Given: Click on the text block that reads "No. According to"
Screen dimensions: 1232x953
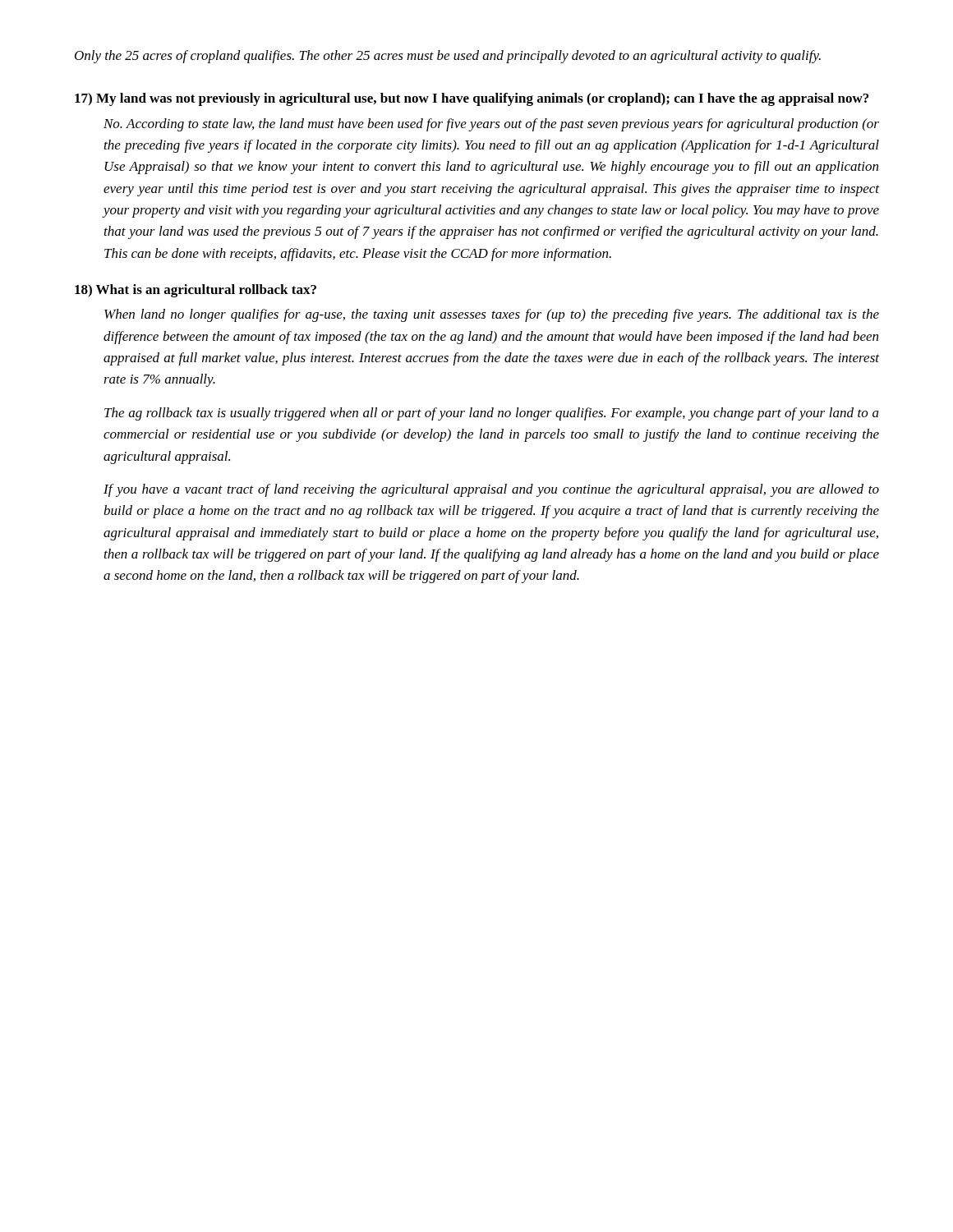Looking at the screenshot, I should tap(491, 189).
